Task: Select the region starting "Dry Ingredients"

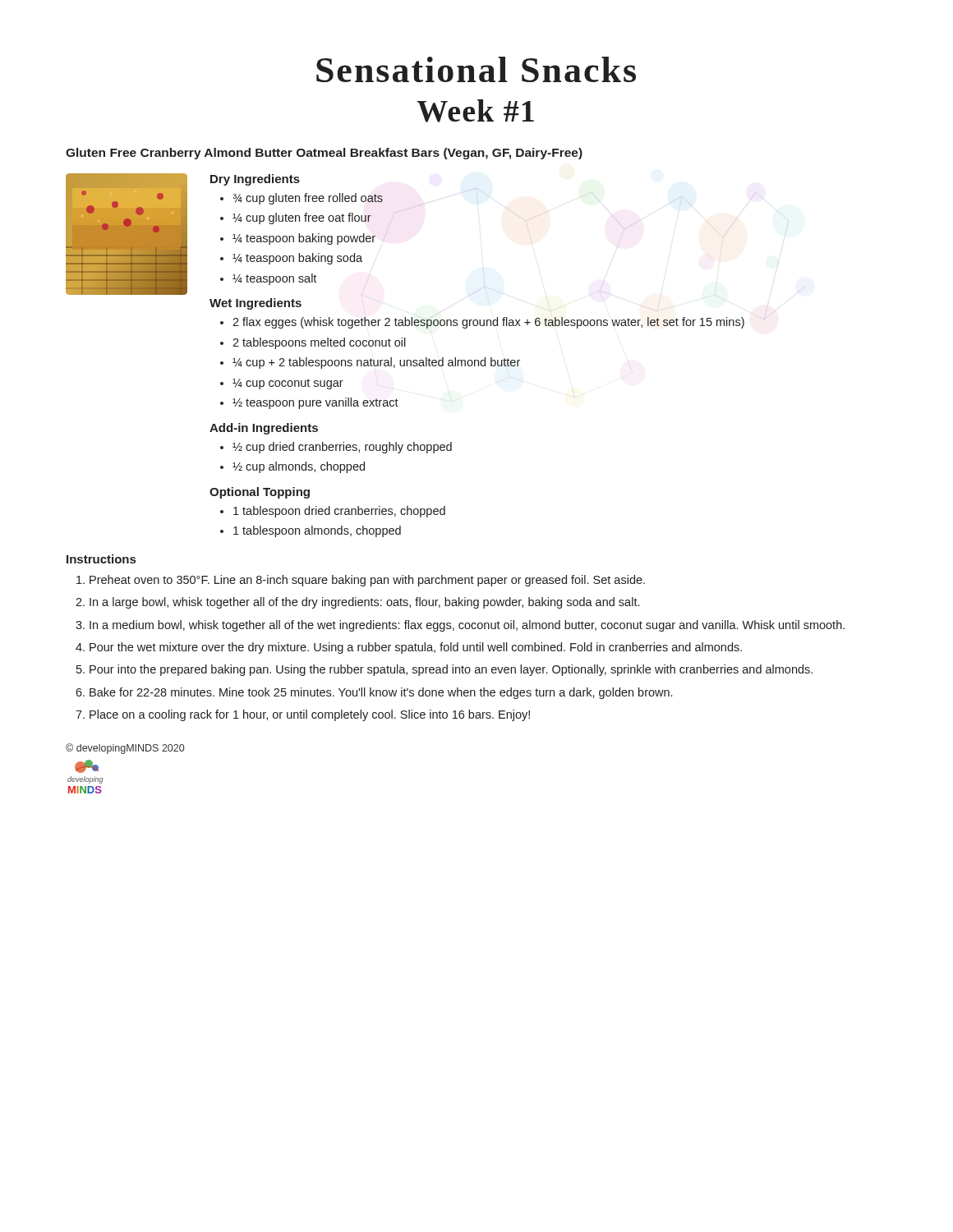Action: click(x=255, y=179)
